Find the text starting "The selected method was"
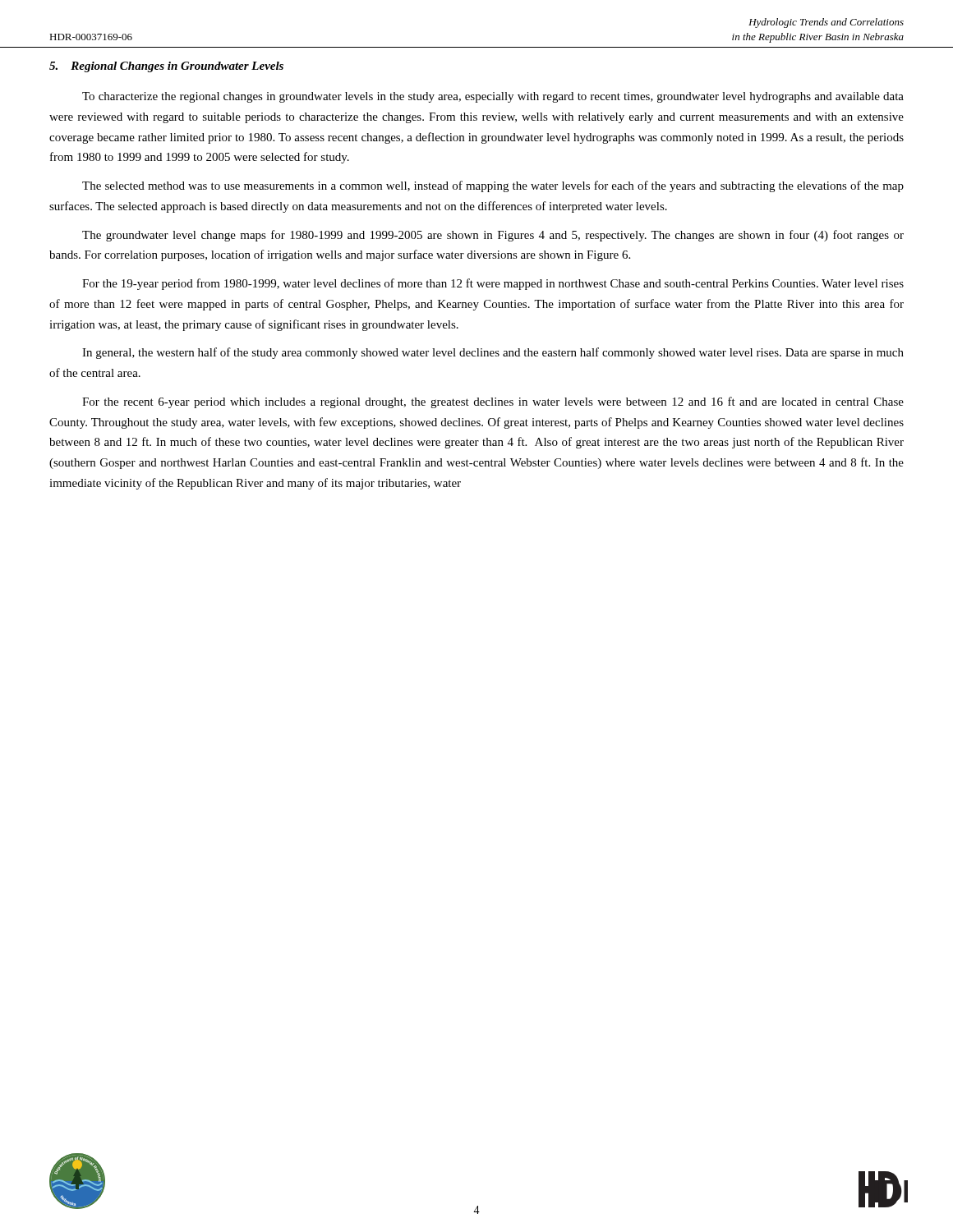This screenshot has width=953, height=1232. [x=476, y=196]
